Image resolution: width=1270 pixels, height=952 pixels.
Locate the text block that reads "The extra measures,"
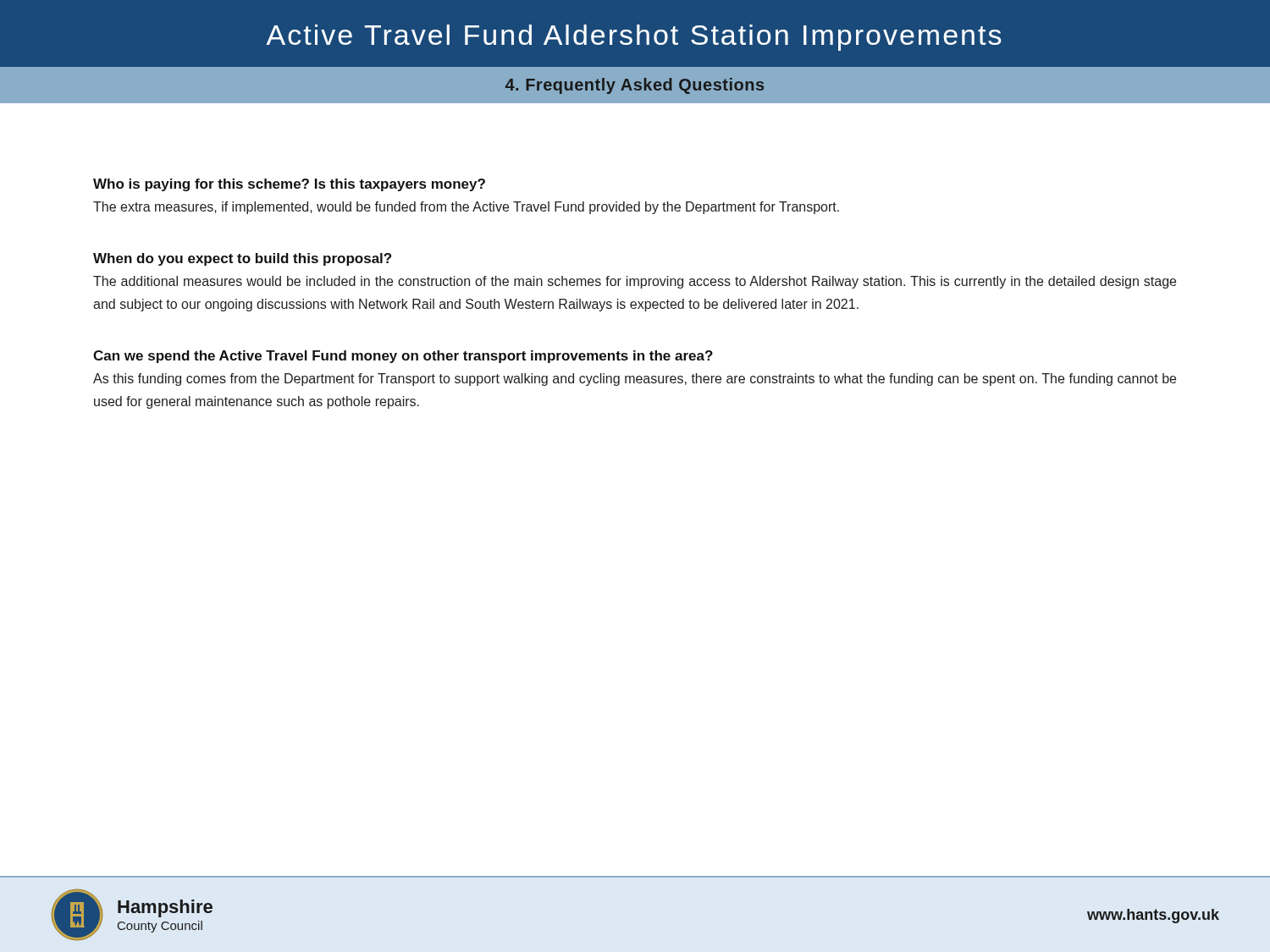(x=467, y=207)
